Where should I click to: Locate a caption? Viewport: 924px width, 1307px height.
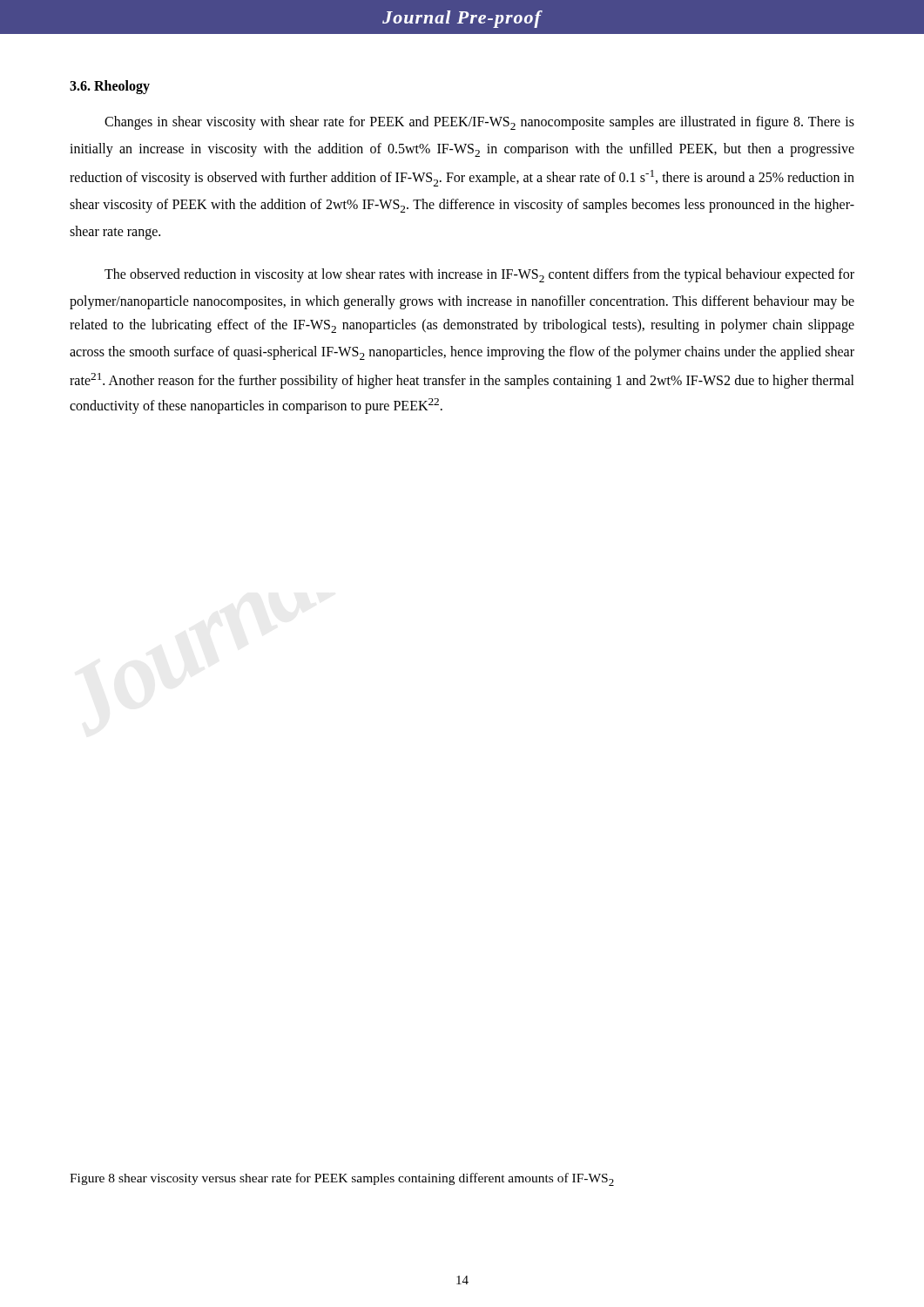coord(342,1179)
